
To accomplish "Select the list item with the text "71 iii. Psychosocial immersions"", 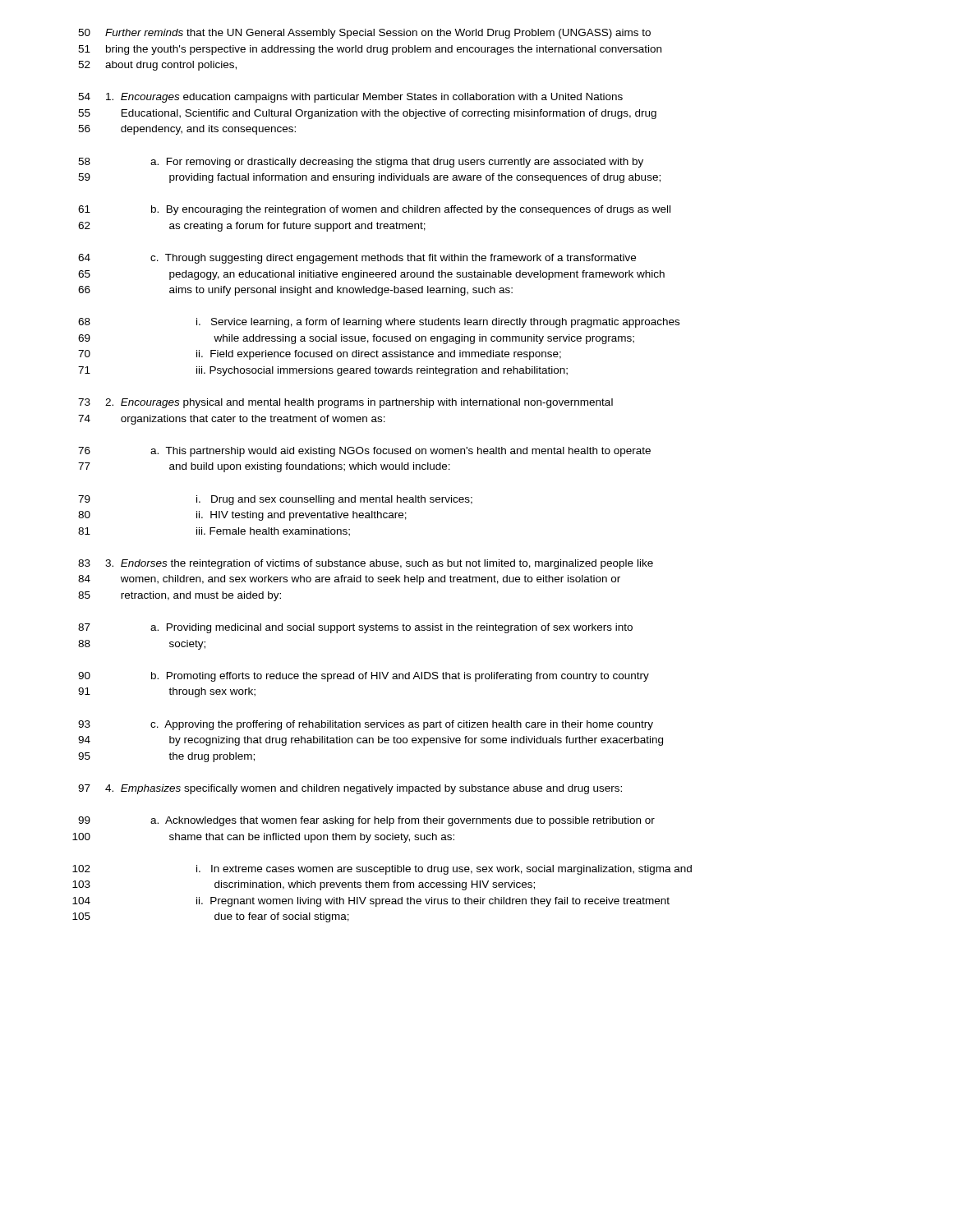I will pos(476,370).
